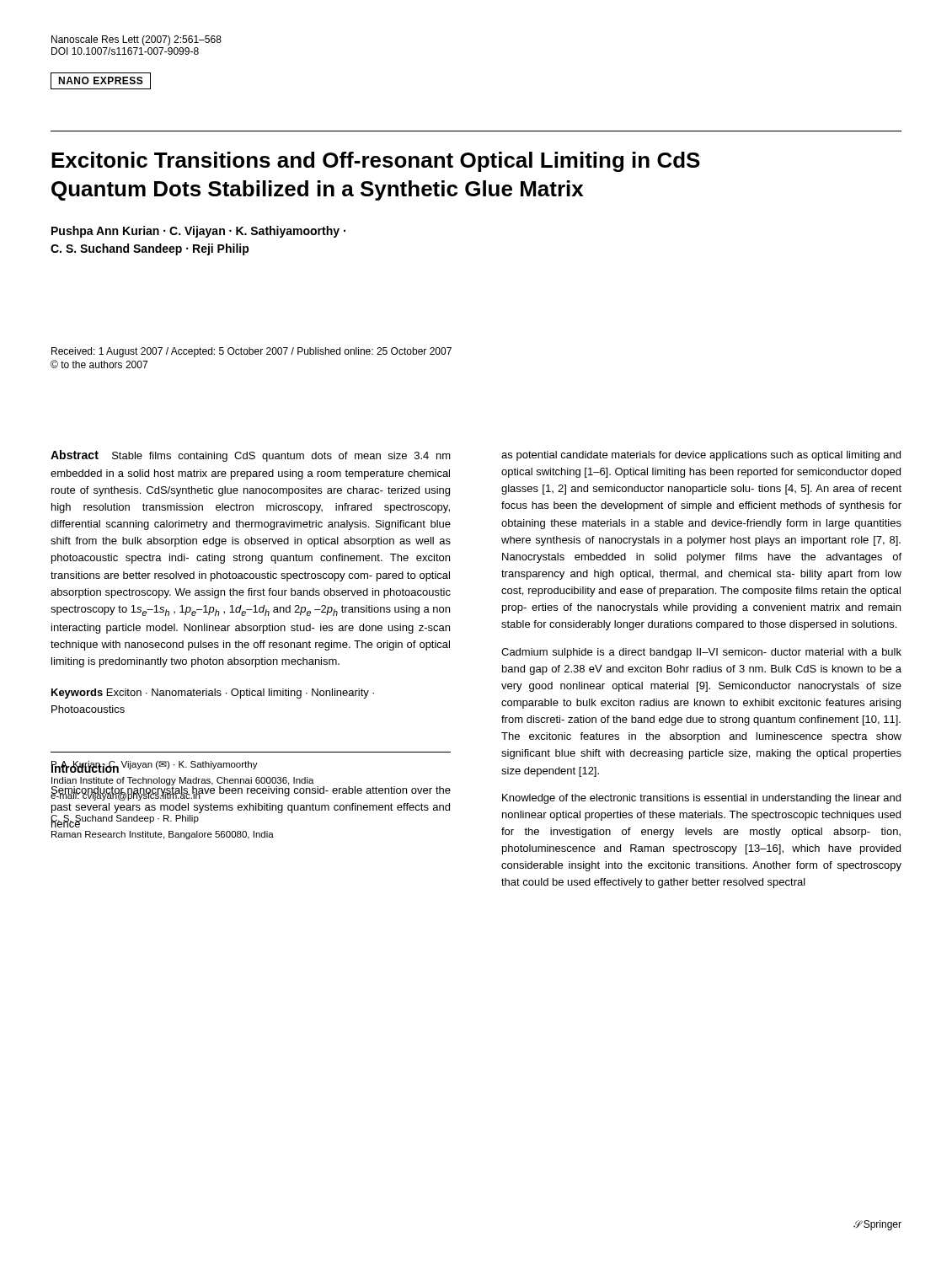Click on the text block starting "Pushpa Ann Kurian · C. Vijayan · K."
The image size is (952, 1264).
click(x=198, y=239)
